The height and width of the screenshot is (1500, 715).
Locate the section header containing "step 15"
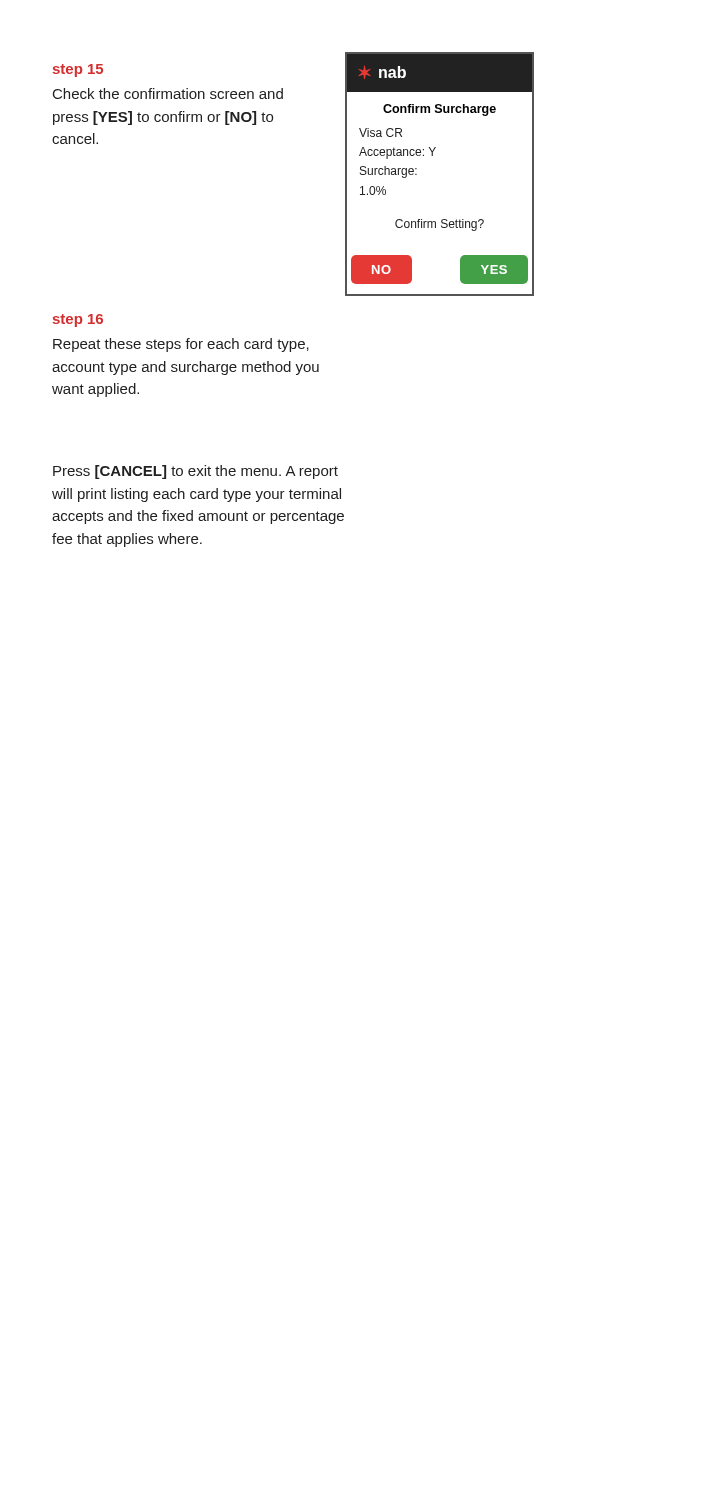78,68
